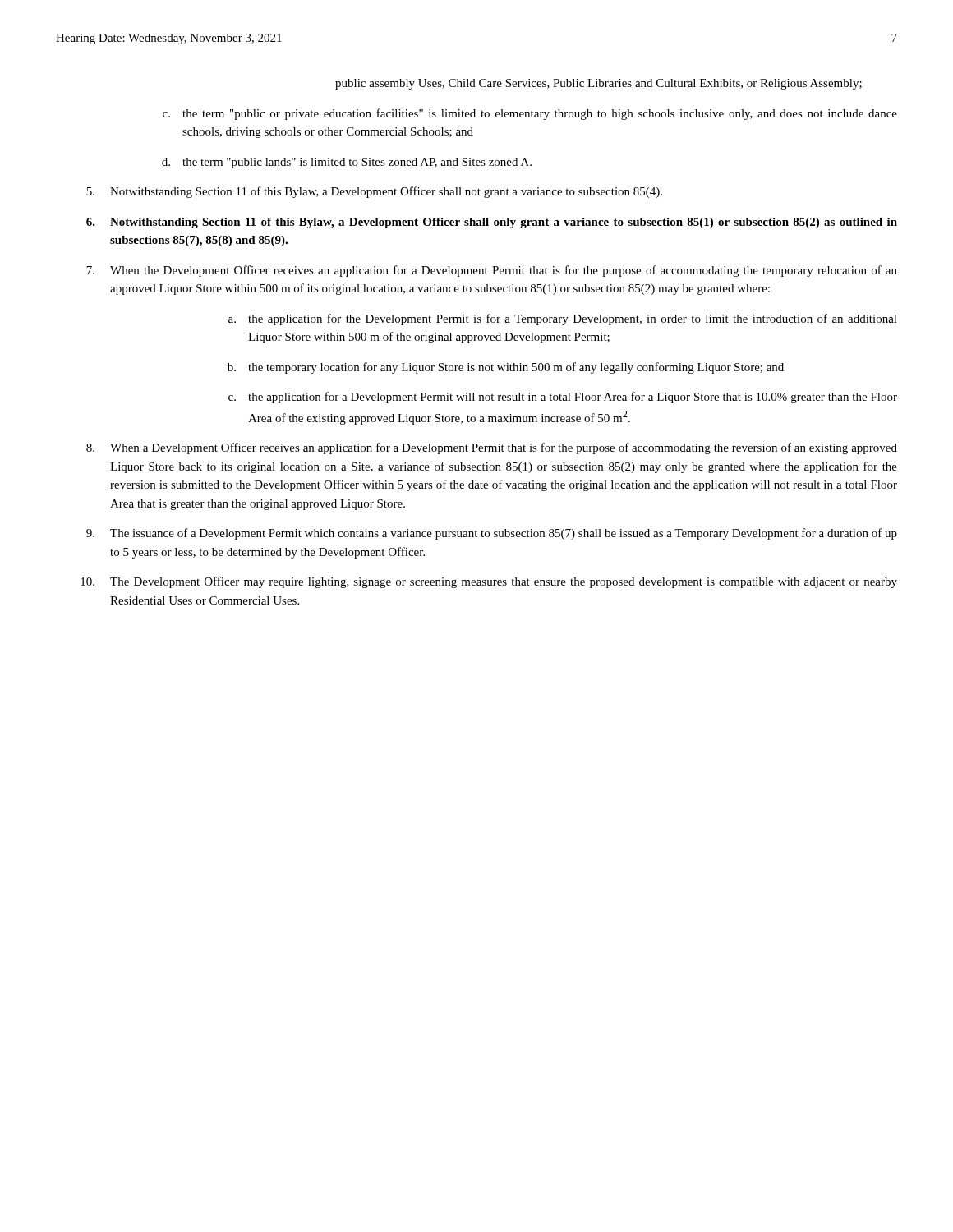Click the passage that begins "a. the application for the Development Permit is"

point(542,328)
